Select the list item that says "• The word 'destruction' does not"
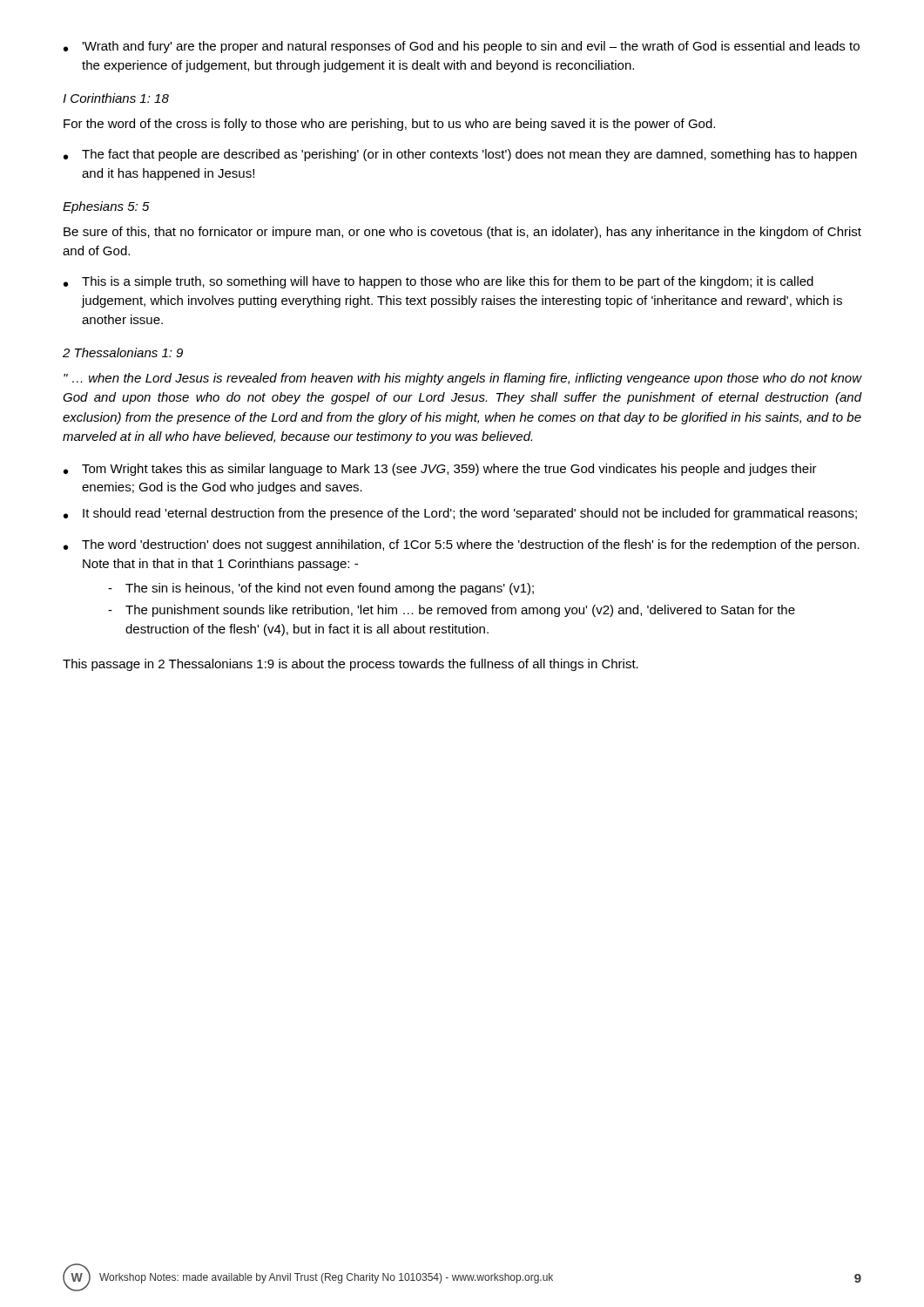Image resolution: width=924 pixels, height=1307 pixels. pos(462,588)
